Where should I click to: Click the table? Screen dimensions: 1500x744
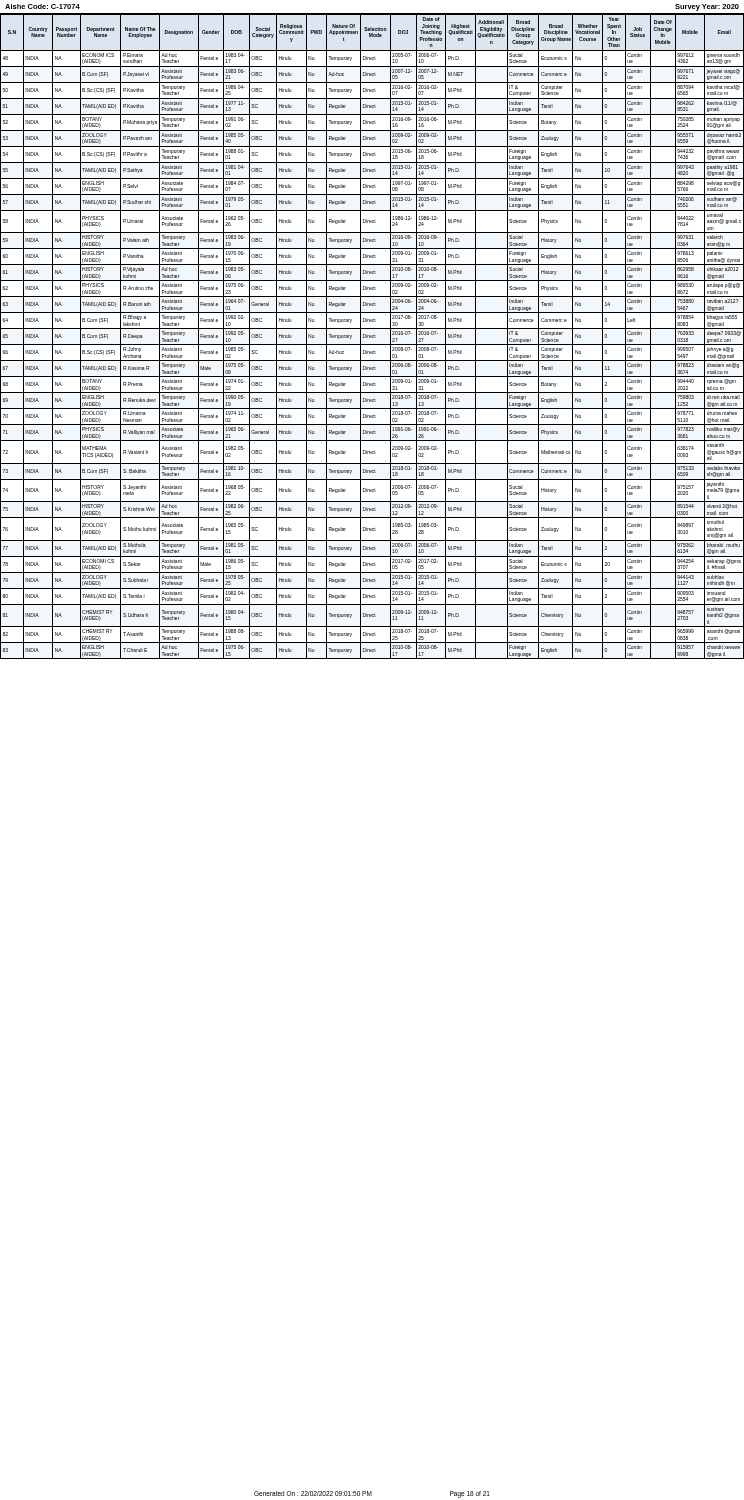point(372,336)
